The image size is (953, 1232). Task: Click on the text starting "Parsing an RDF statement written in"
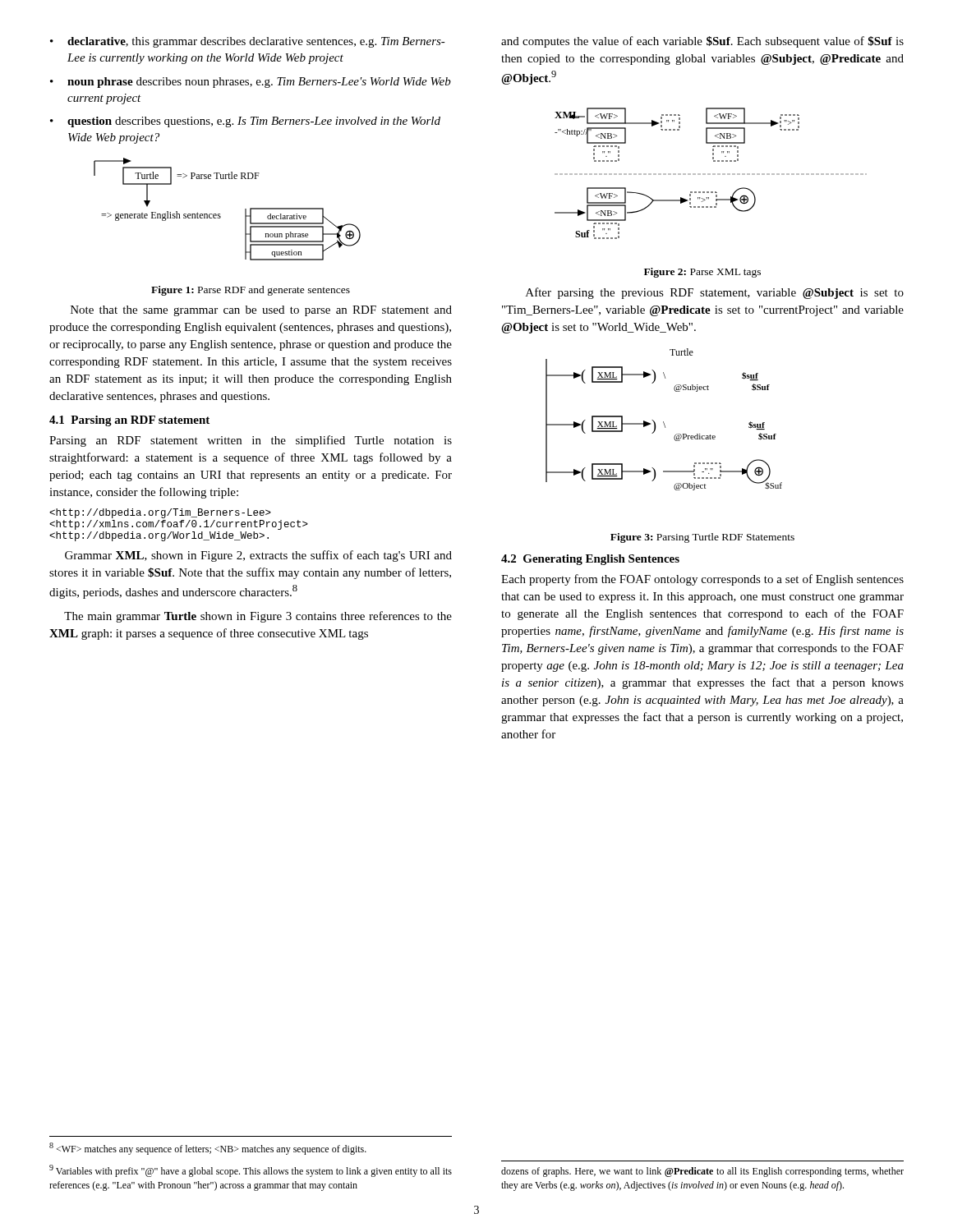[x=251, y=467]
